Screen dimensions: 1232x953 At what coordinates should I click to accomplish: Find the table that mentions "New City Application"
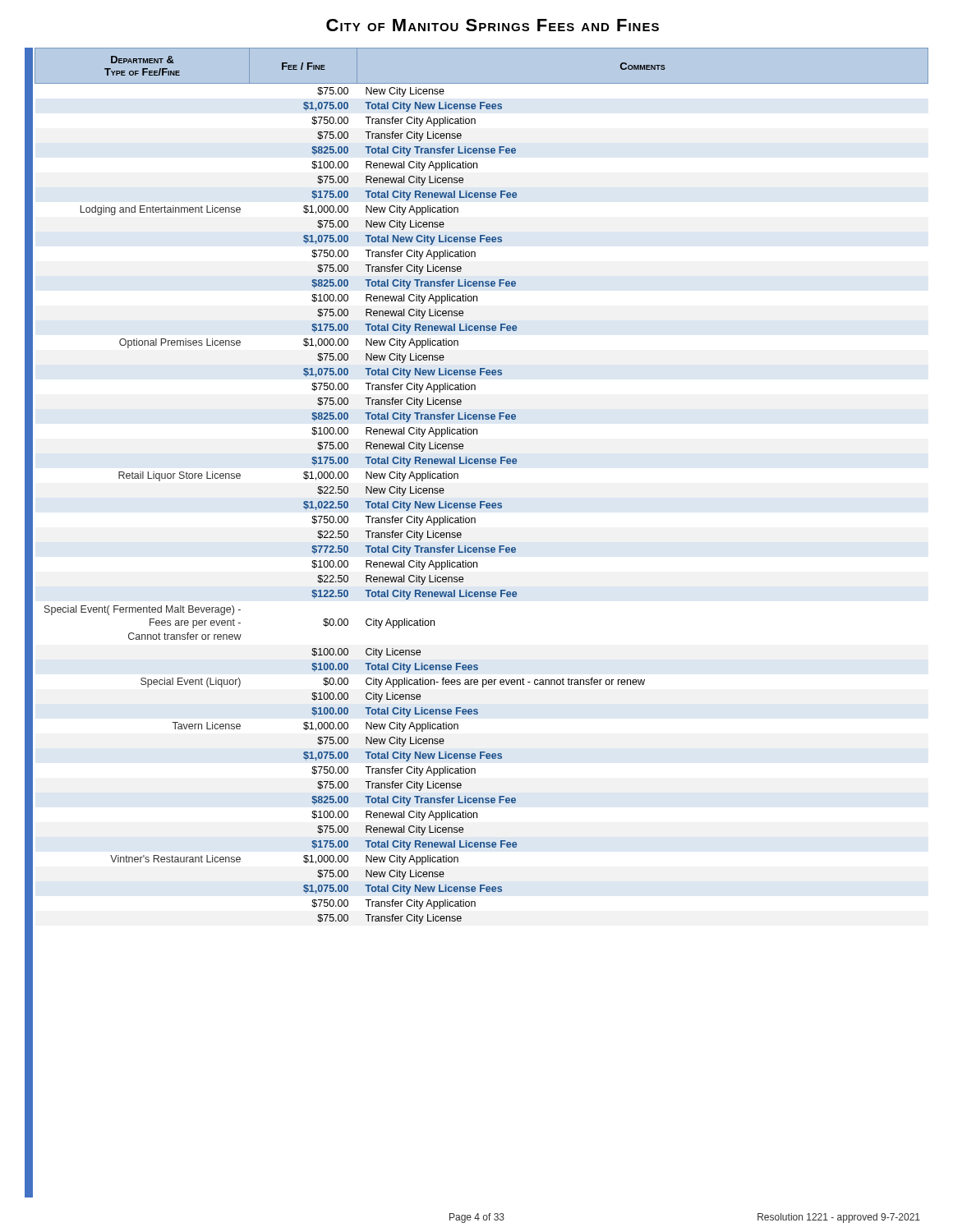(x=481, y=487)
